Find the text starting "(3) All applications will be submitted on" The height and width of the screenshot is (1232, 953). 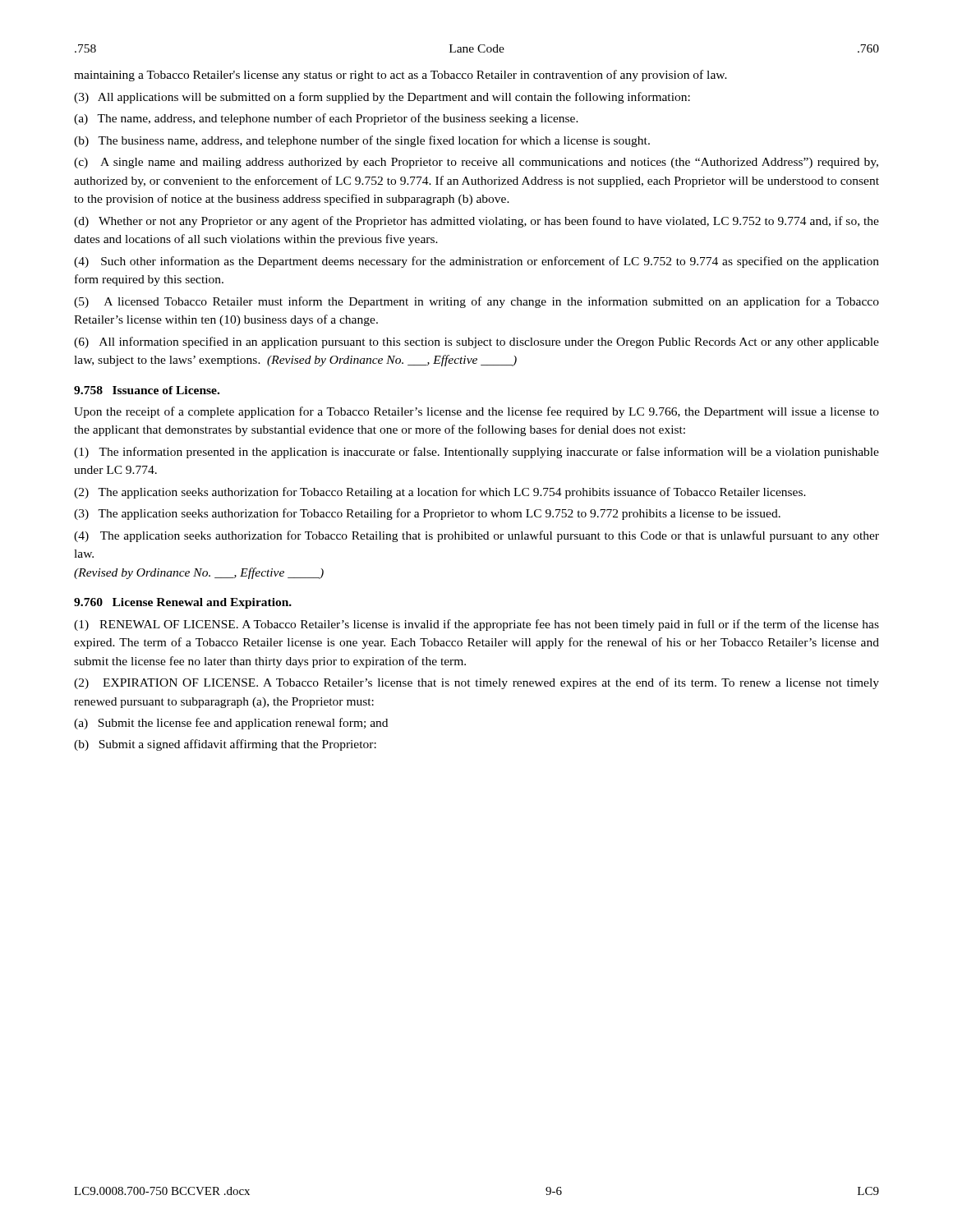382,96
